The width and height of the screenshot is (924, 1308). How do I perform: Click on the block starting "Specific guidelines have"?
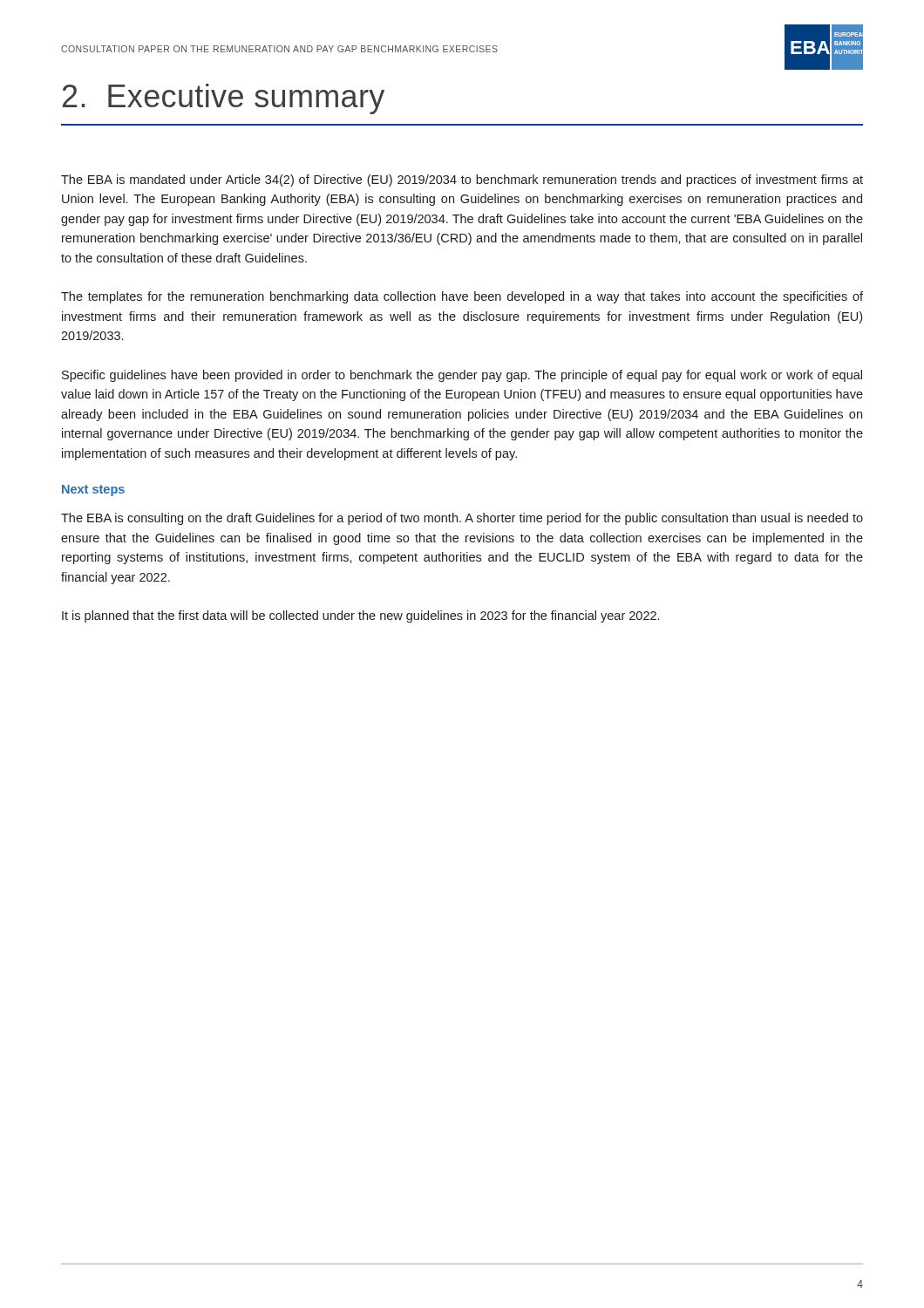[x=462, y=414]
